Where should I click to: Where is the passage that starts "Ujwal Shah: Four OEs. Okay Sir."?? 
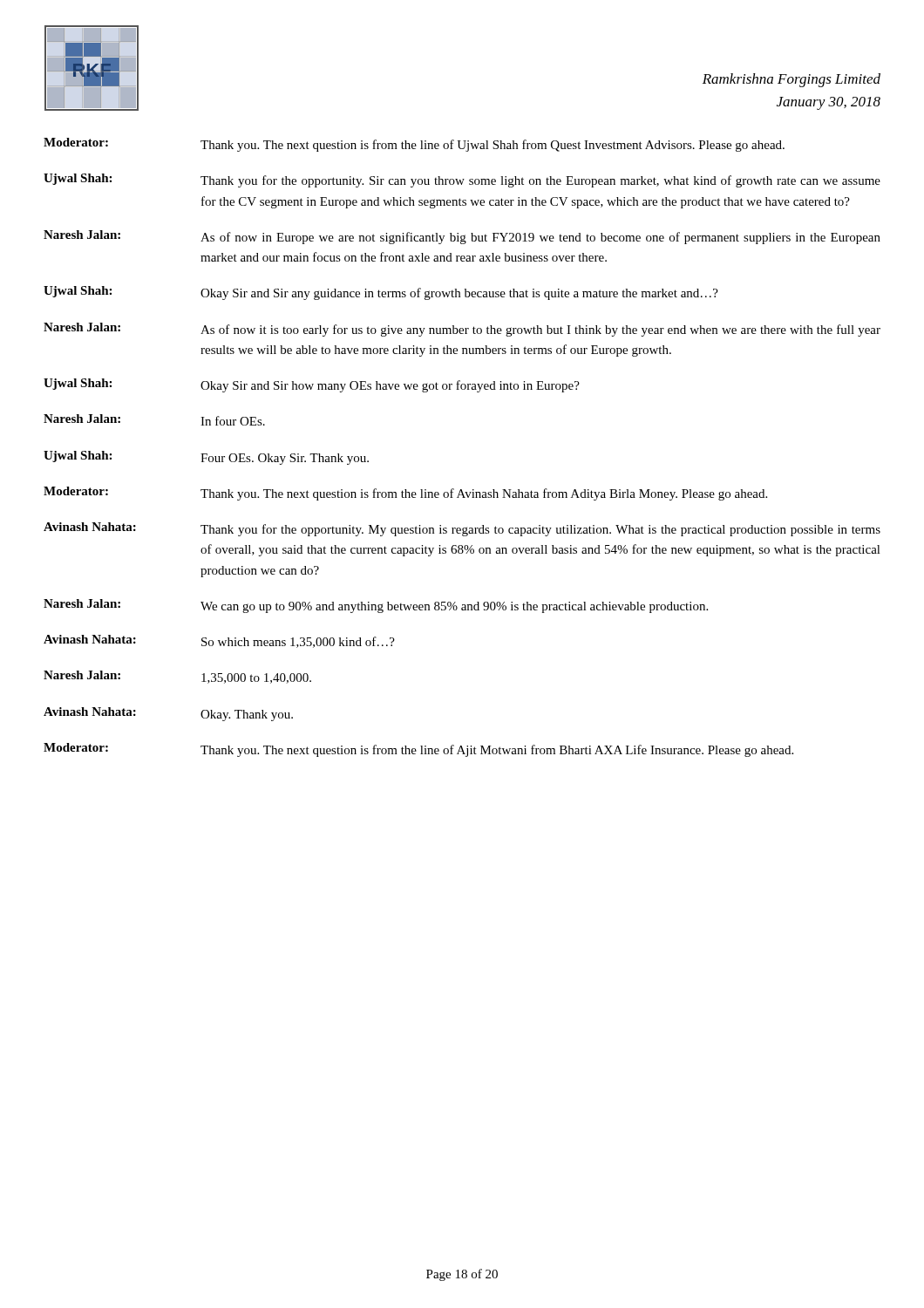point(206,458)
